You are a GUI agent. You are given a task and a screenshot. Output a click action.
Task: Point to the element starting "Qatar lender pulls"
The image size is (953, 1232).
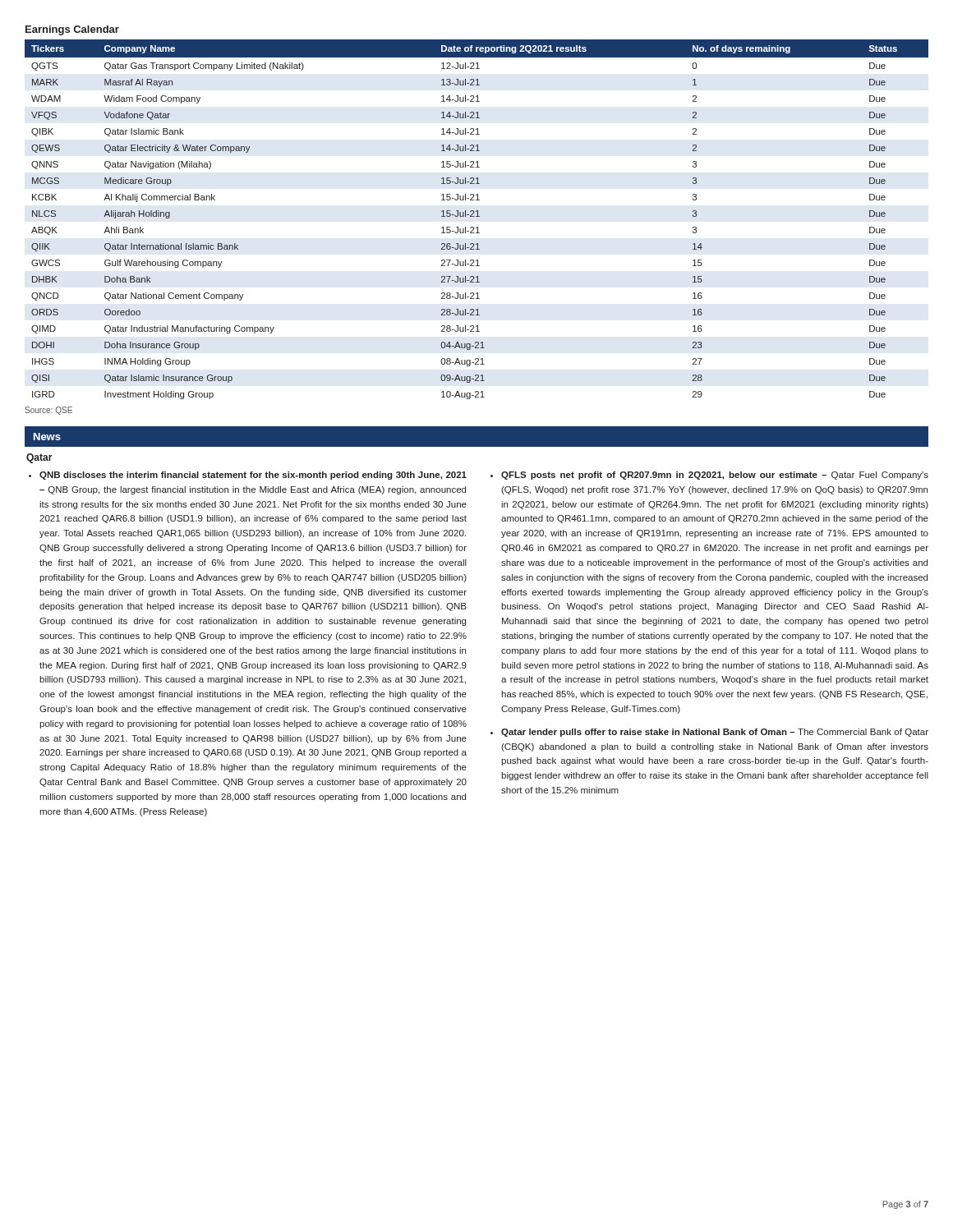pyautogui.click(x=715, y=761)
